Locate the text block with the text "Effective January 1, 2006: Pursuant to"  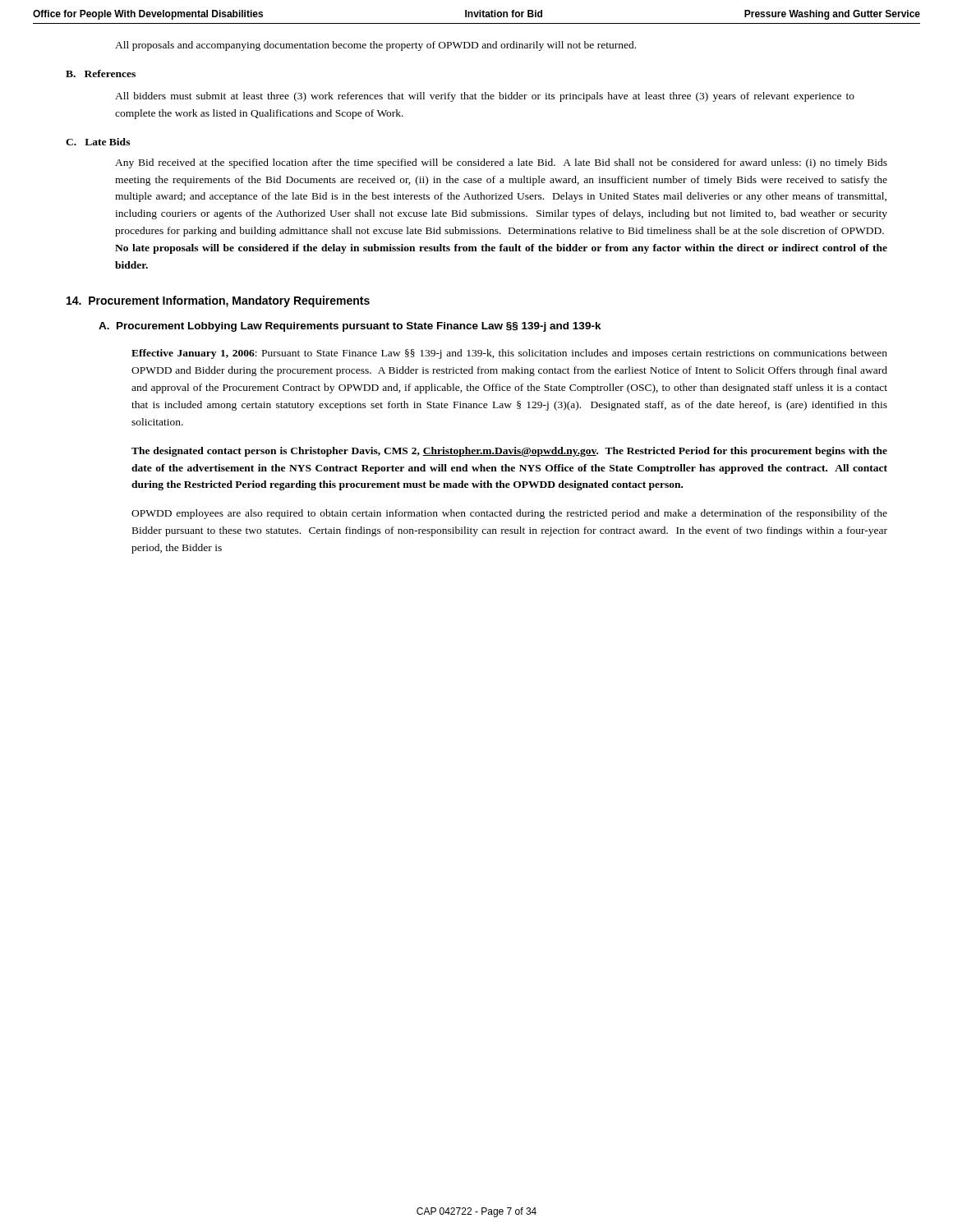[509, 388]
